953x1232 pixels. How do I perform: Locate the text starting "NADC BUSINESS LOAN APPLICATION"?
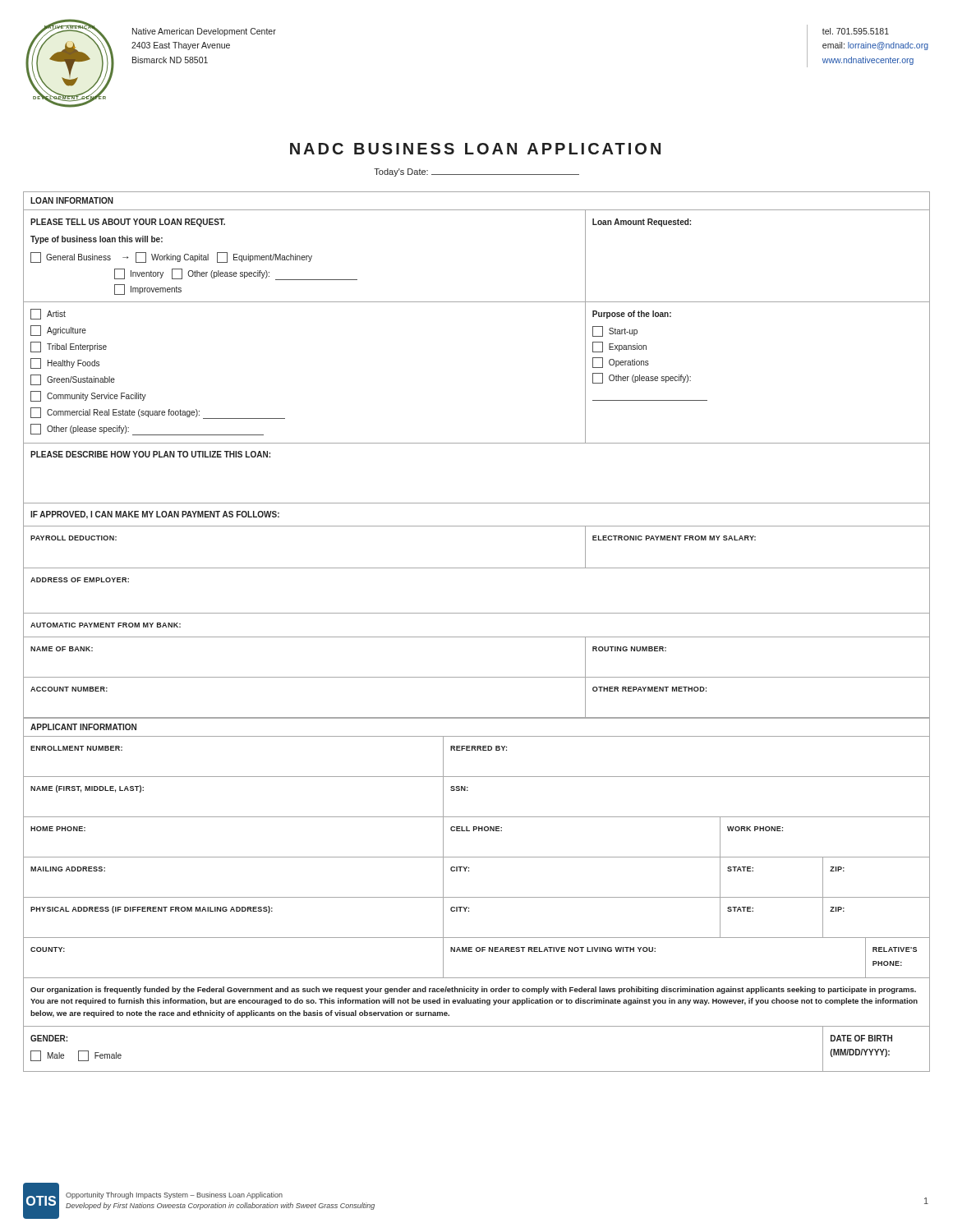point(476,149)
